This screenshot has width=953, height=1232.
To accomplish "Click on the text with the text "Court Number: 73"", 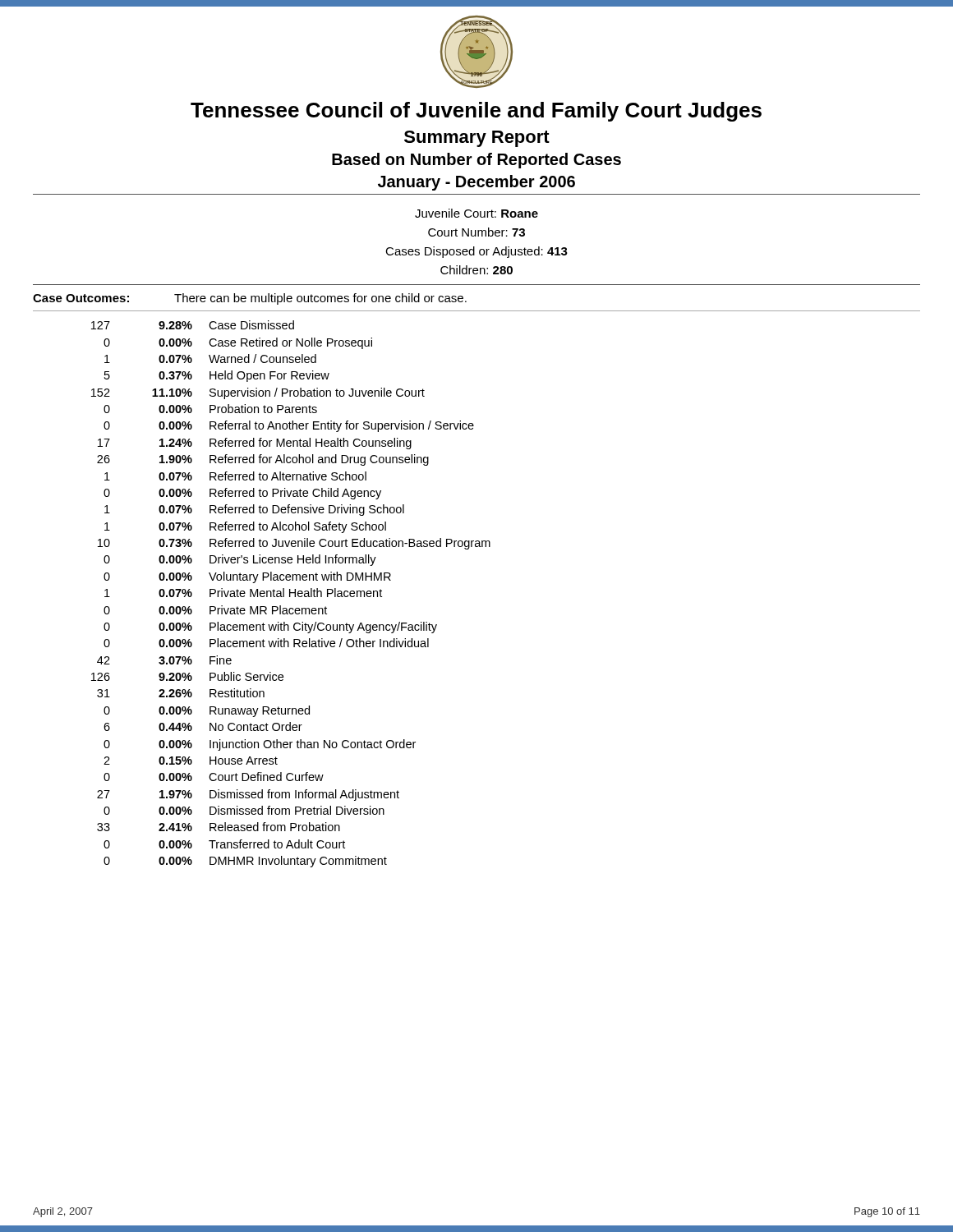I will pyautogui.click(x=476, y=232).
